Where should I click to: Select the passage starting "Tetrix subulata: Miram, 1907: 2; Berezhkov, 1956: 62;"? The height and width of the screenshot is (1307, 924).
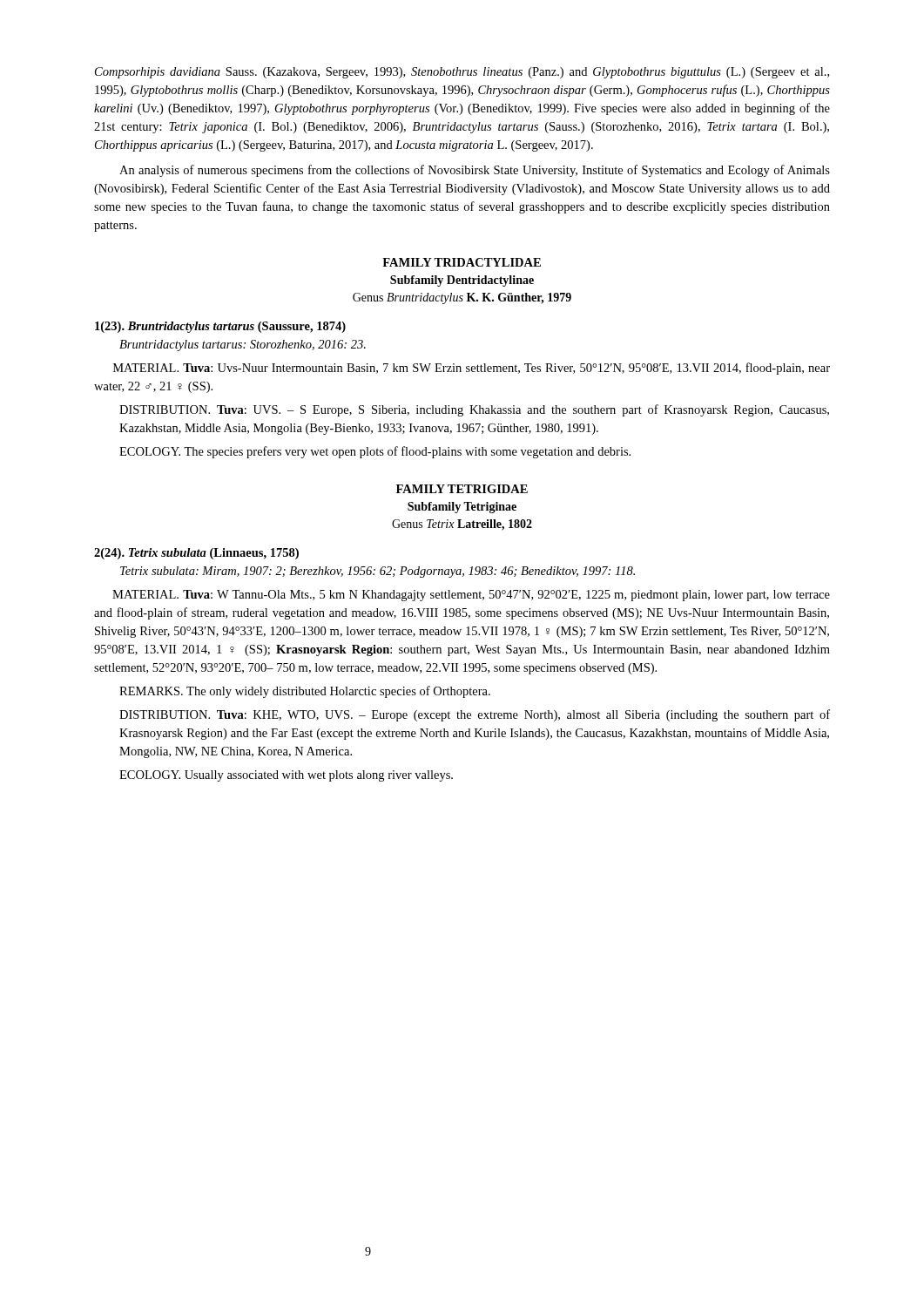click(378, 571)
